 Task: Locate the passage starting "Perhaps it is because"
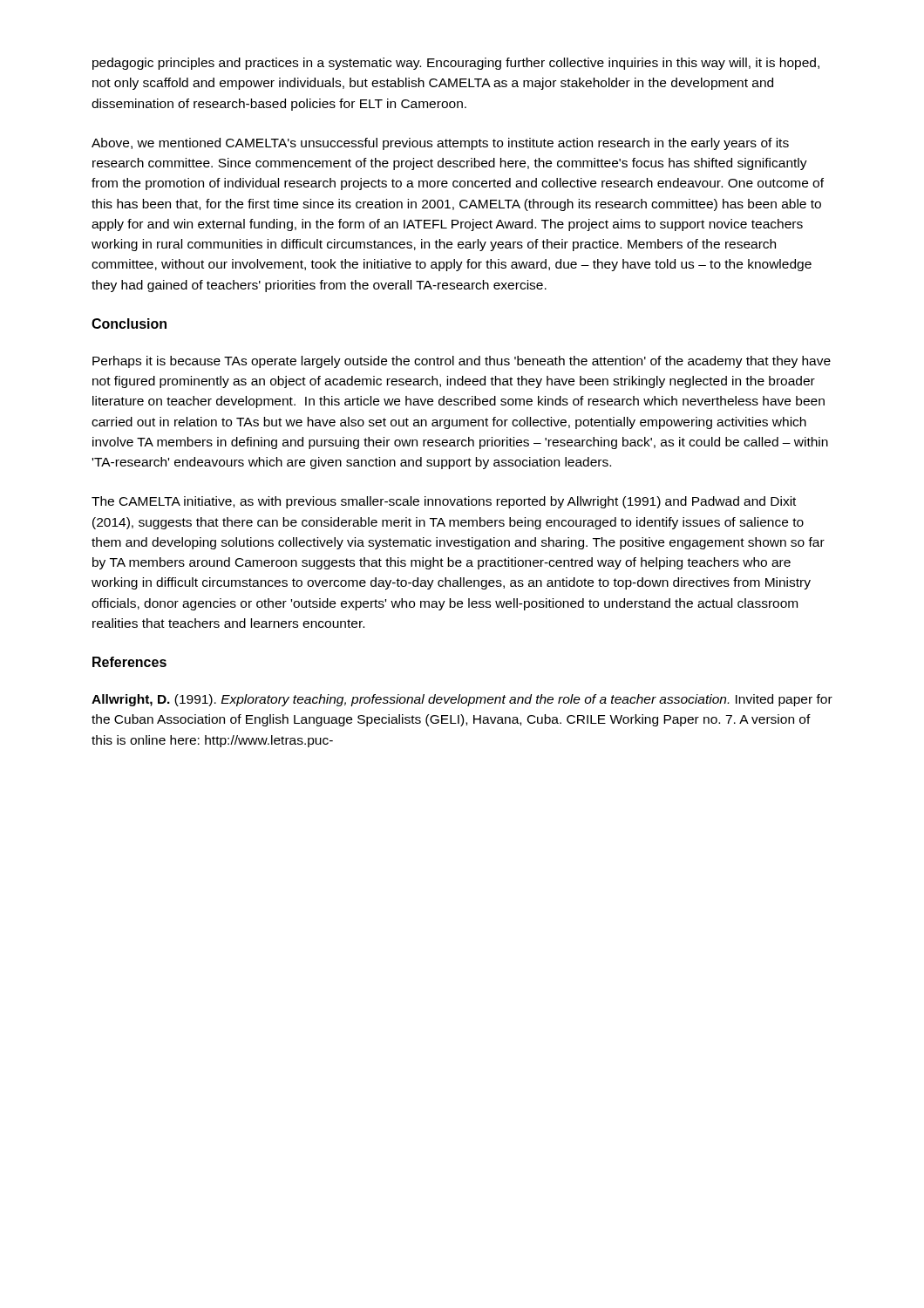461,411
